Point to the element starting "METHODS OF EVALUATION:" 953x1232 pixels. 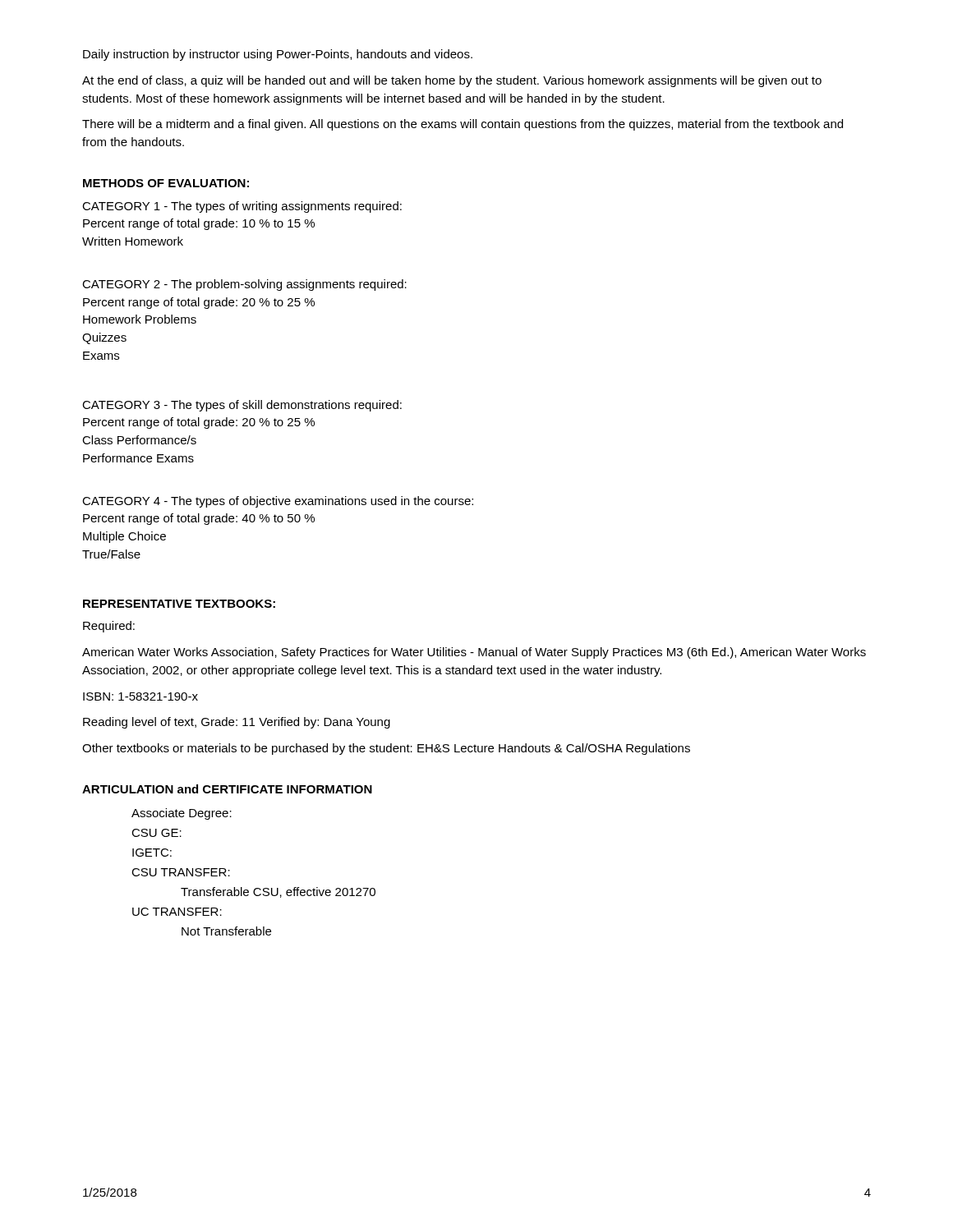[x=166, y=183]
